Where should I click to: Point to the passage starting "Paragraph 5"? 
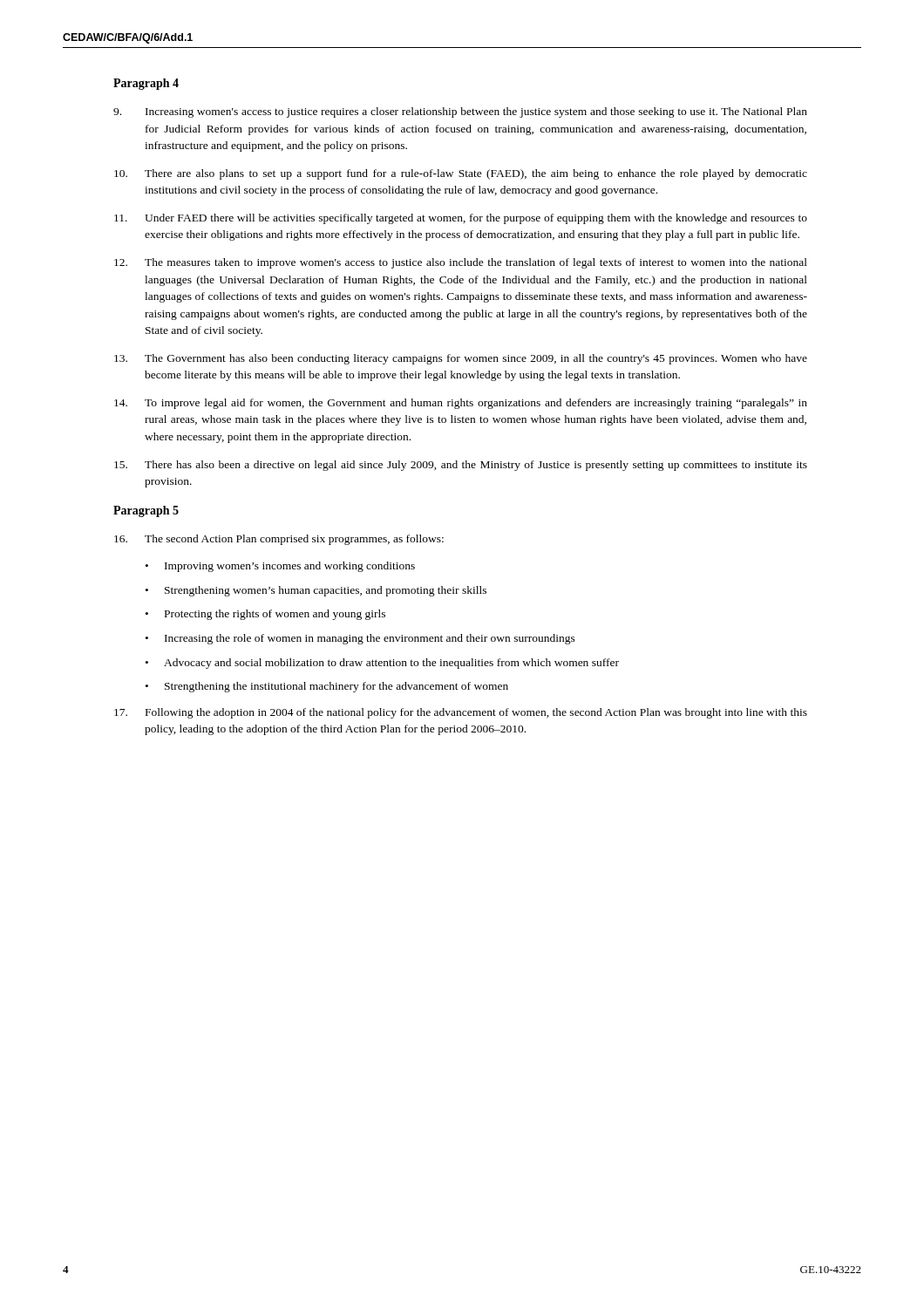(146, 510)
